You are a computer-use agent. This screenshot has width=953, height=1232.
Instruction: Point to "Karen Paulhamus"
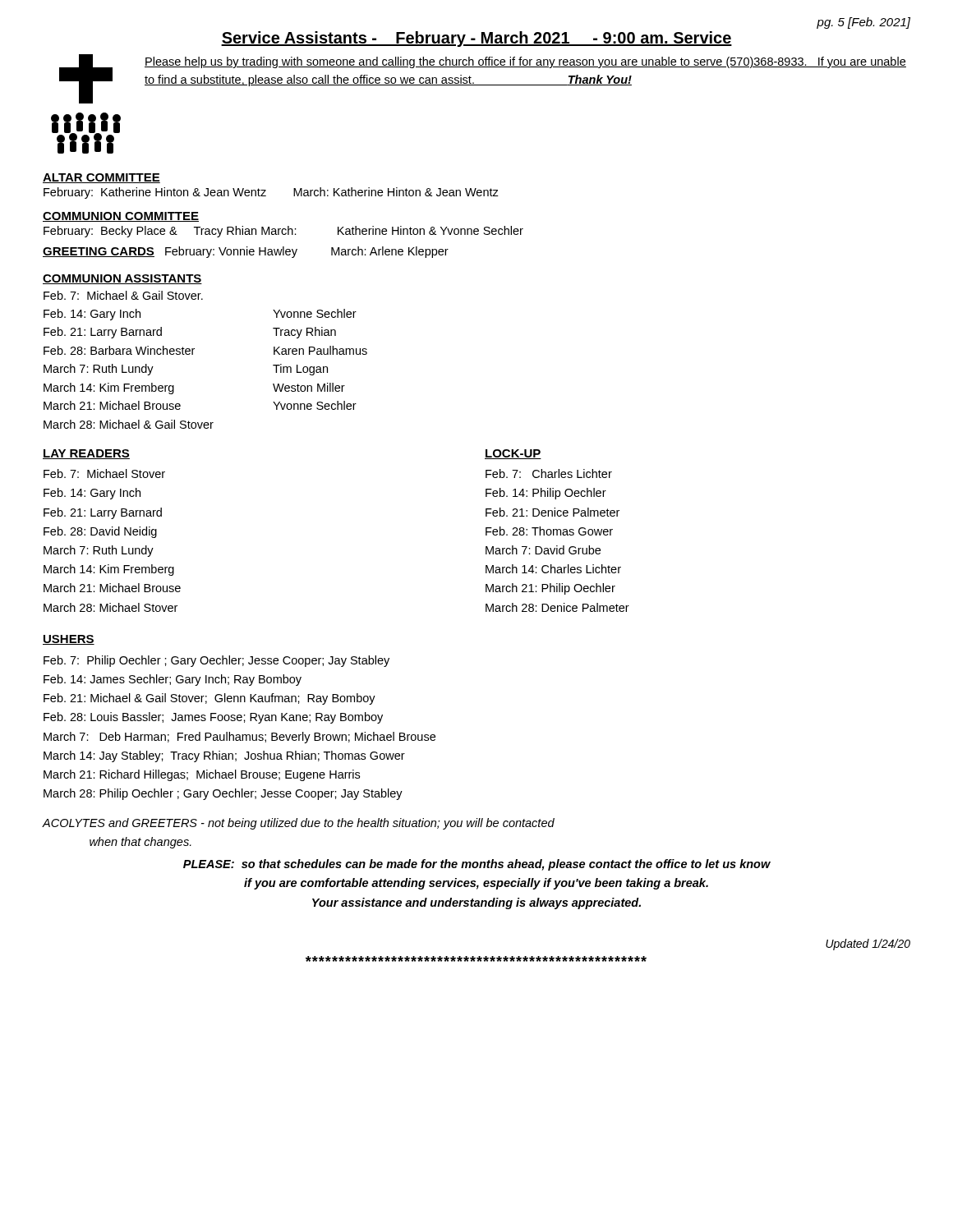[x=320, y=351]
